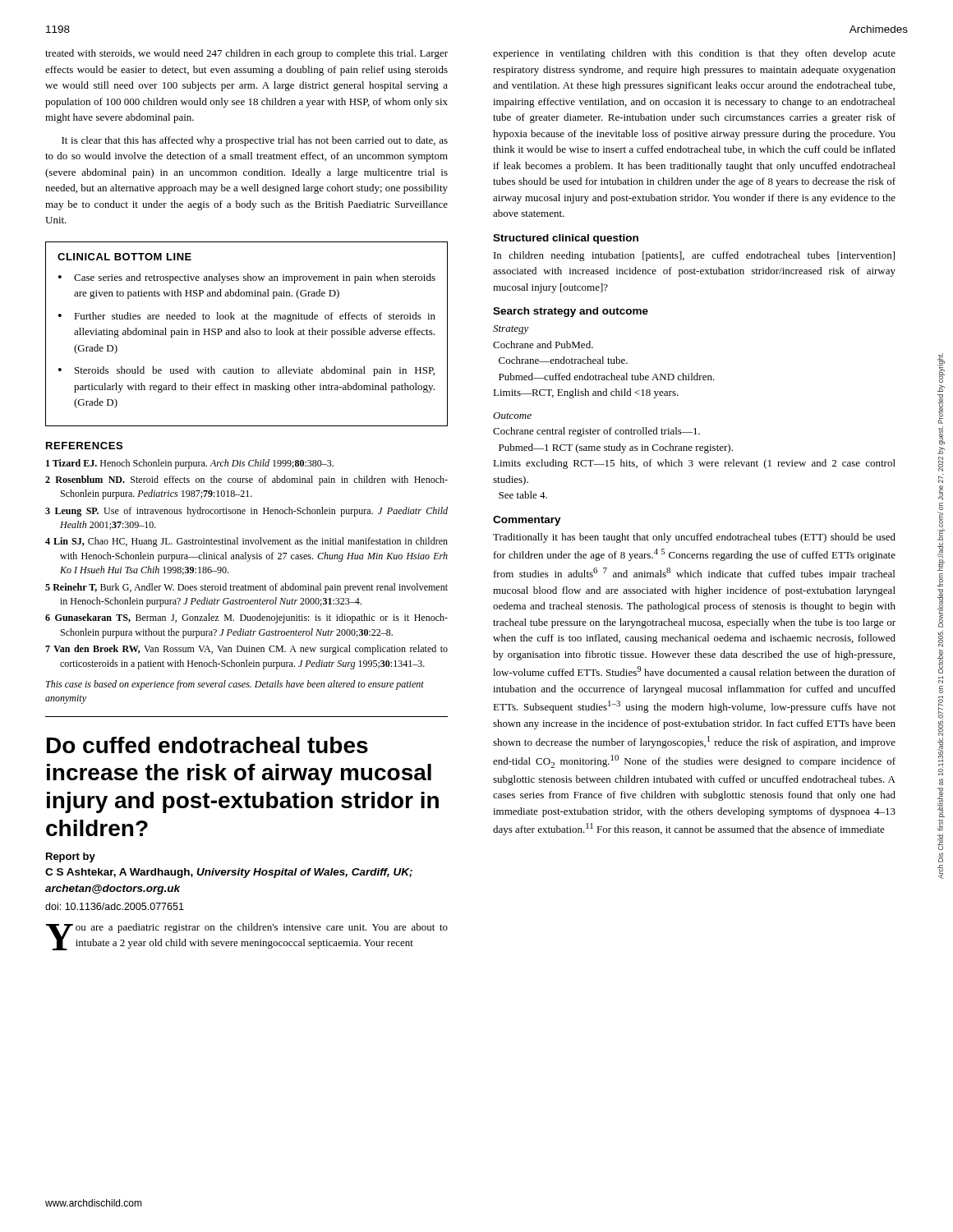Image resolution: width=953 pixels, height=1232 pixels.
Task: Find the title with the text "Do cuffed endotracheal tubes increase"
Action: click(246, 787)
